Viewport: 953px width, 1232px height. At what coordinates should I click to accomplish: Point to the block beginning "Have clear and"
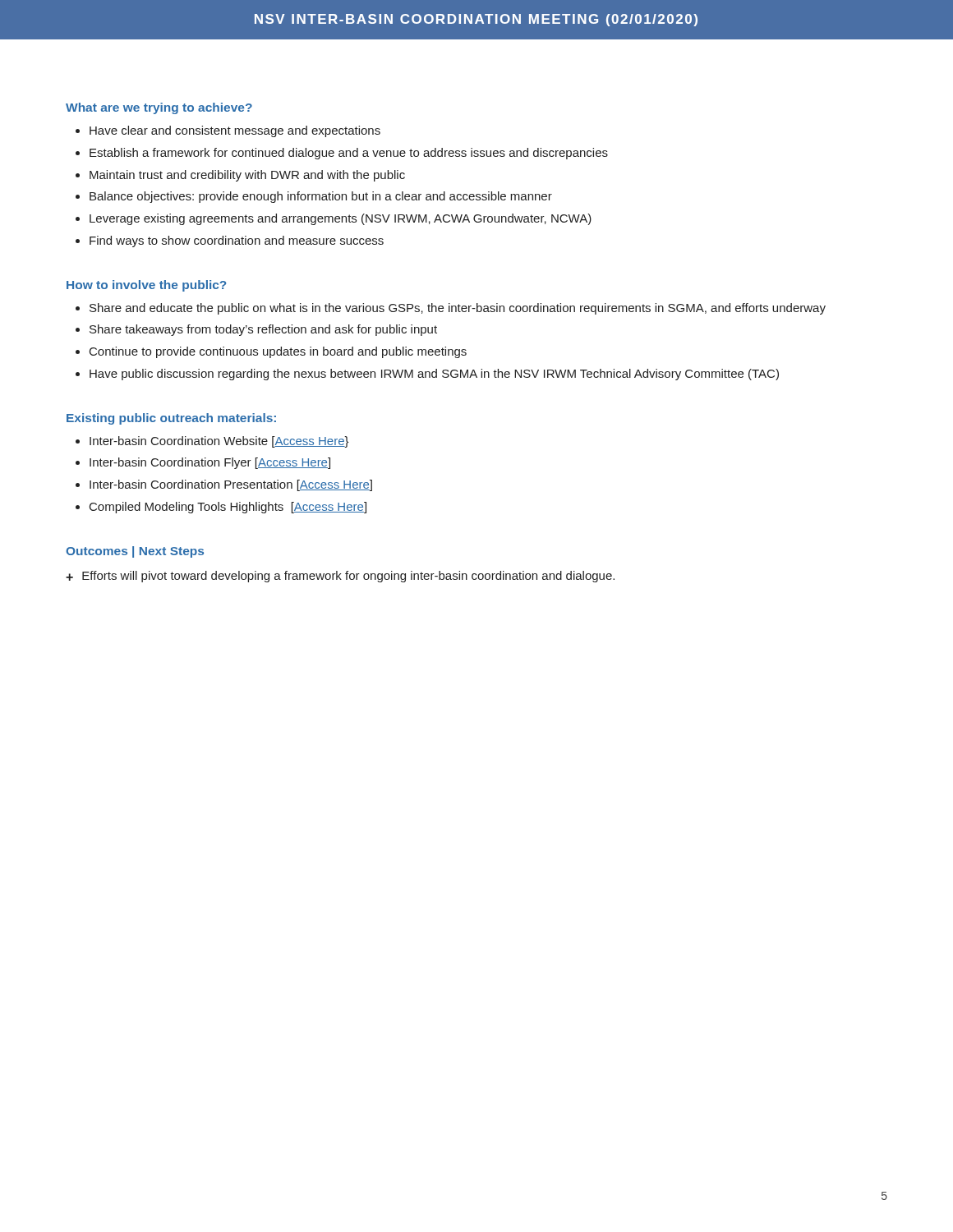pyautogui.click(x=235, y=130)
